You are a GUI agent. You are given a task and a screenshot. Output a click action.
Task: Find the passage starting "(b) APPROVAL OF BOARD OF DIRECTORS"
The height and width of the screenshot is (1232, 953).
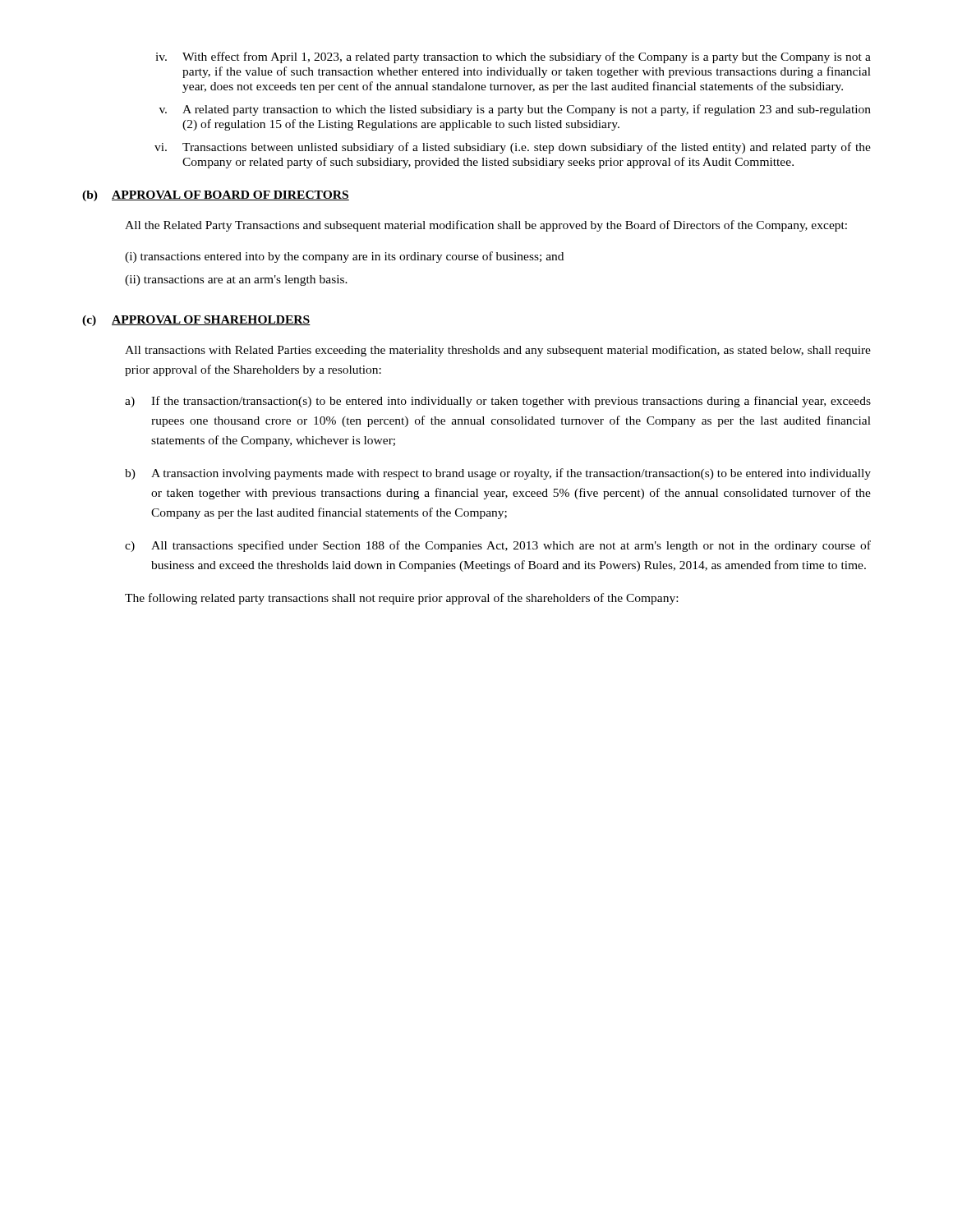[215, 195]
